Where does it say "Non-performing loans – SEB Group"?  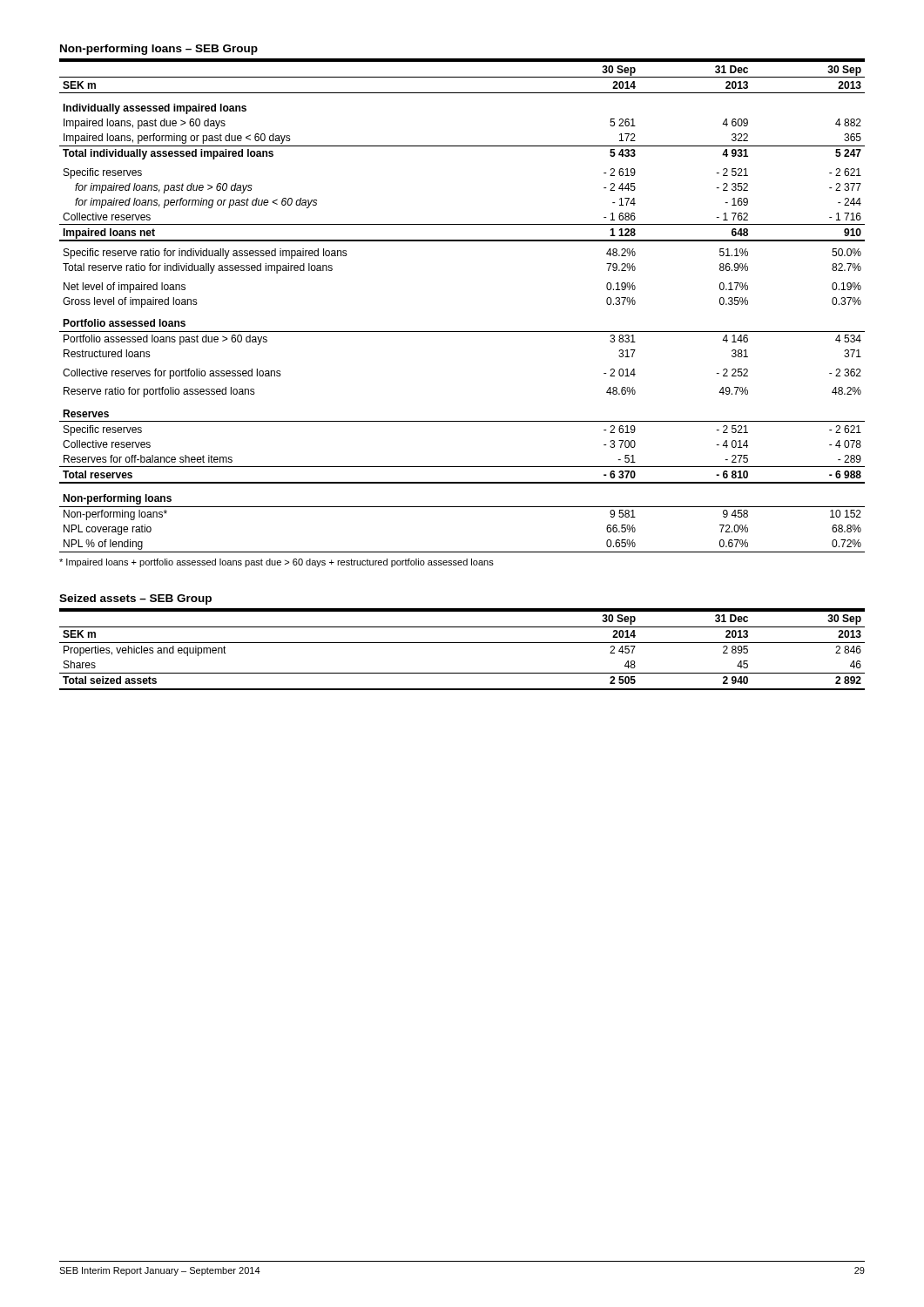tap(159, 48)
